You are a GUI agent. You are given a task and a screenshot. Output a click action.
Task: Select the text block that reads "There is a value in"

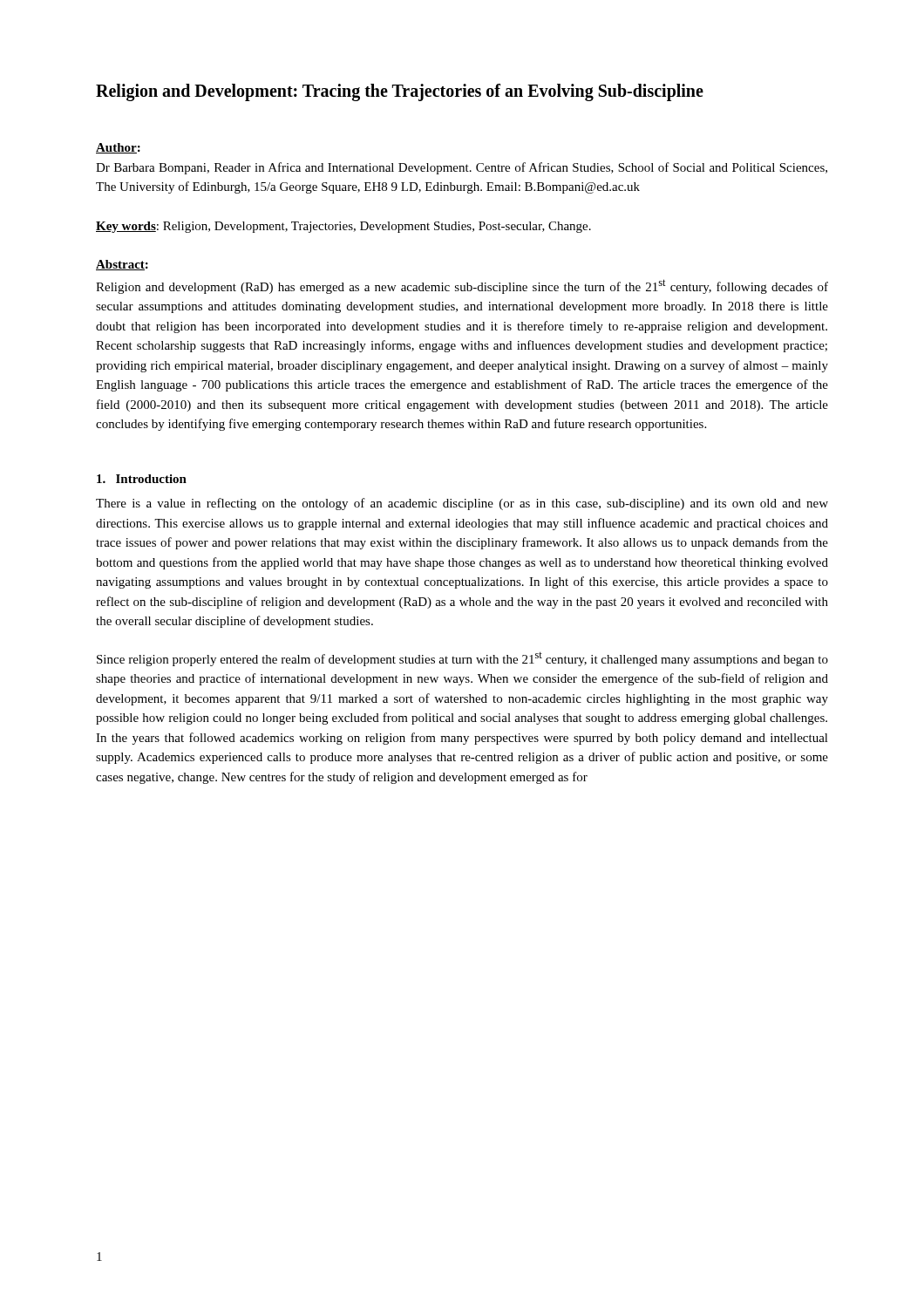462,562
